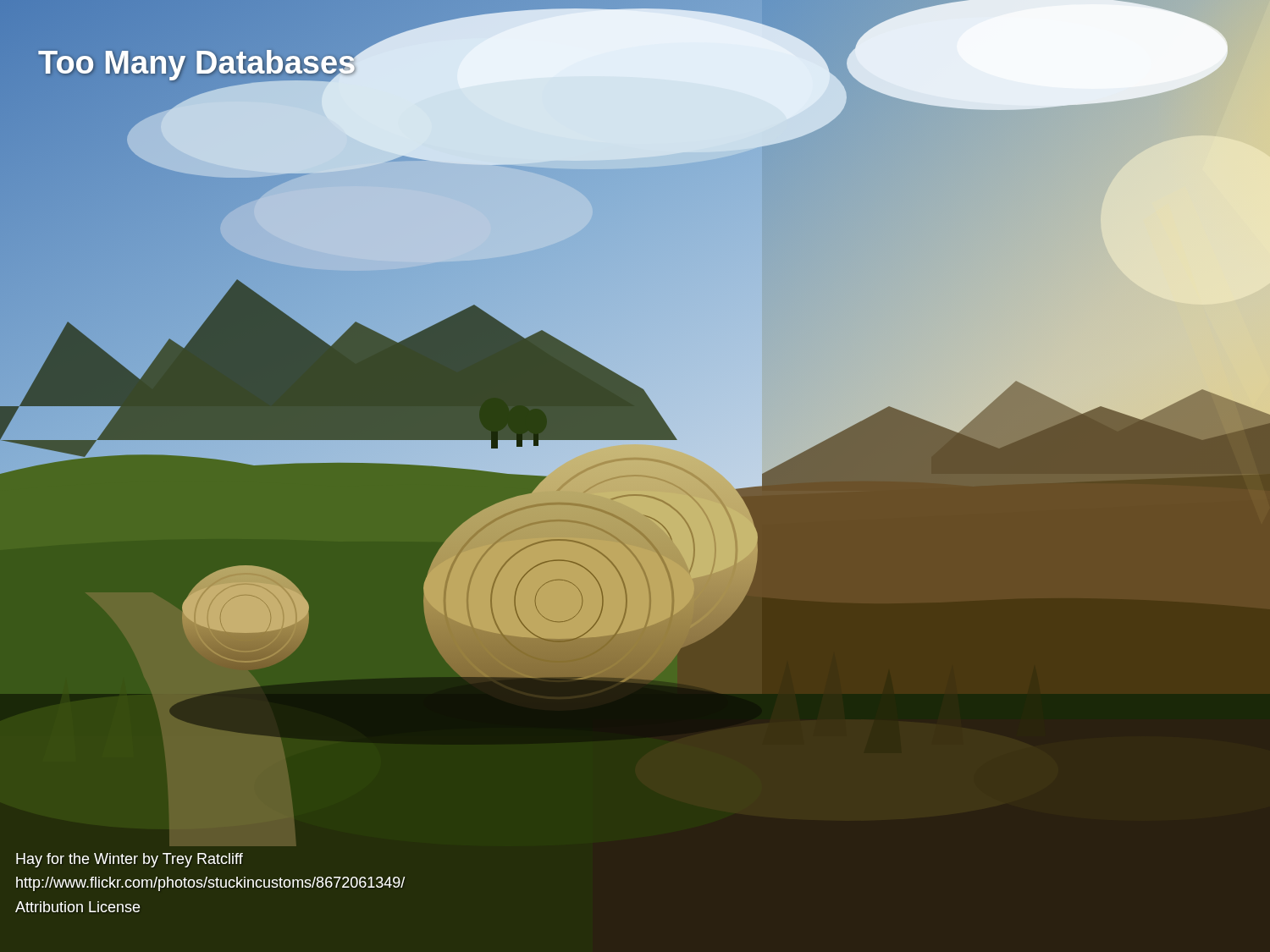Click on the text starting "Hay for the Winter by"
Image resolution: width=1270 pixels, height=952 pixels.
pos(210,883)
